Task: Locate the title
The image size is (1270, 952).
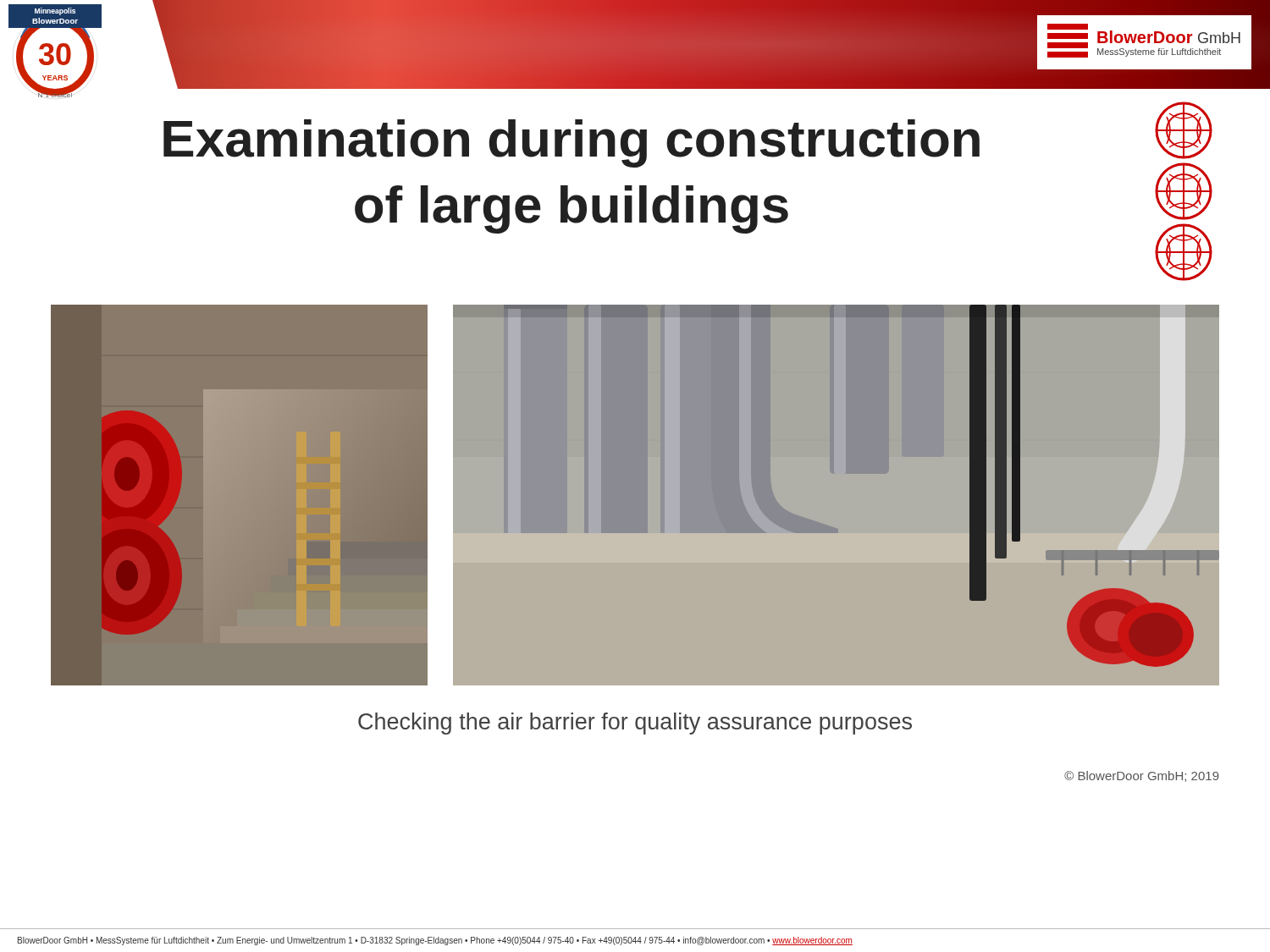Action: (572, 171)
